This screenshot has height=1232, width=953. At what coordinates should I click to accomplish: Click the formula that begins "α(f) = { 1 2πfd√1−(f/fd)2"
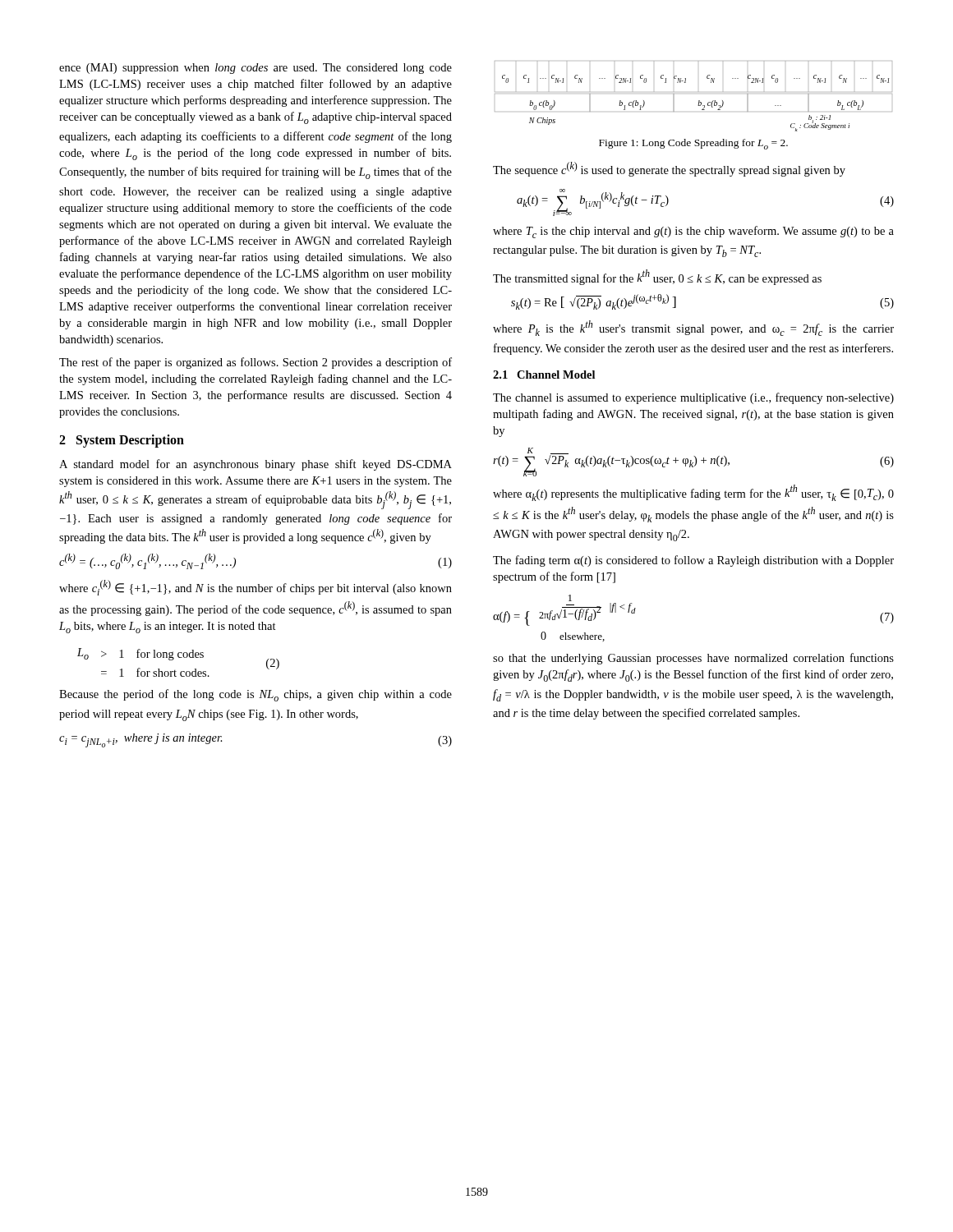coord(570,598)
